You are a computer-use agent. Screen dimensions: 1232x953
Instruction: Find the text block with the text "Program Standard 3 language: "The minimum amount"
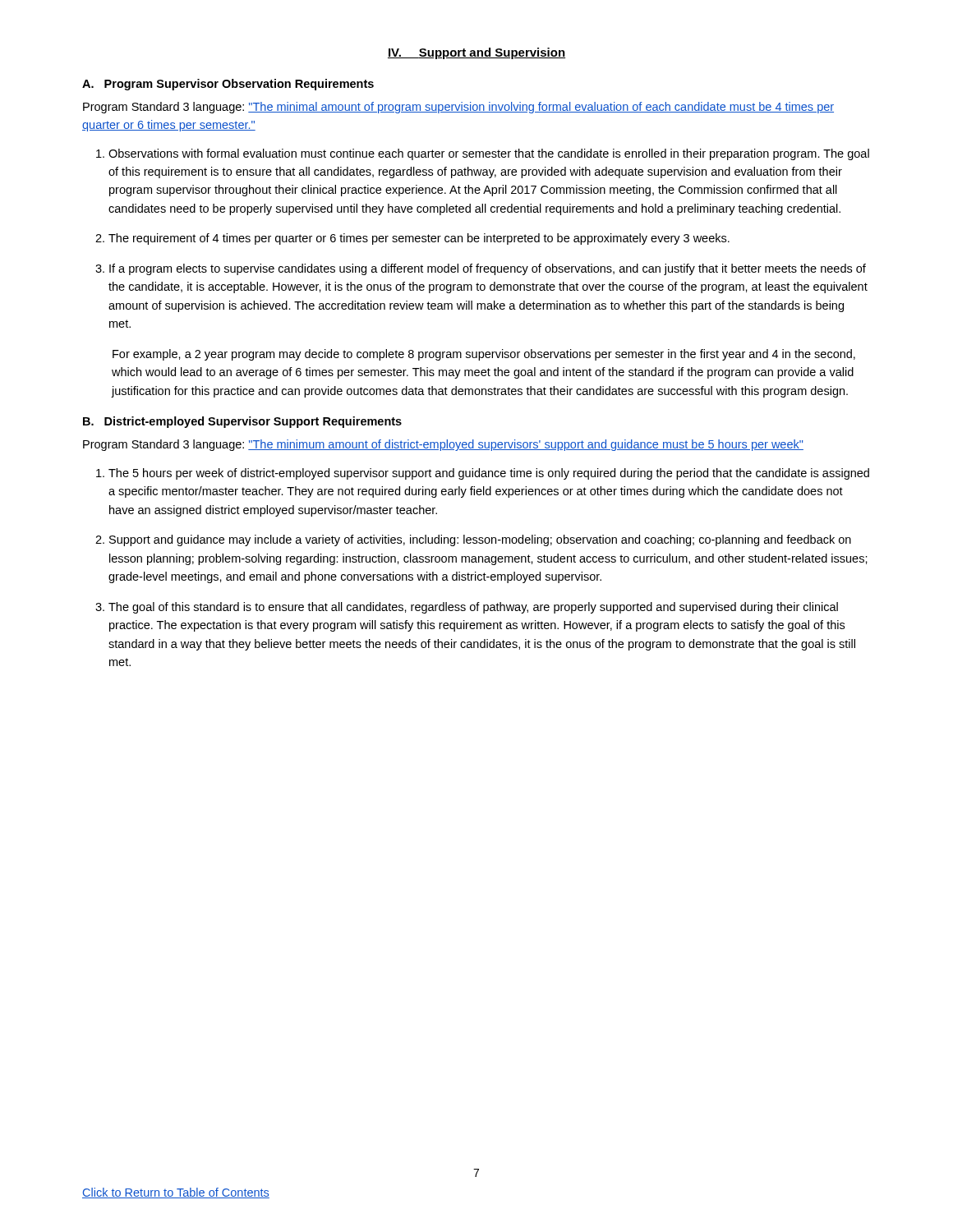point(443,444)
